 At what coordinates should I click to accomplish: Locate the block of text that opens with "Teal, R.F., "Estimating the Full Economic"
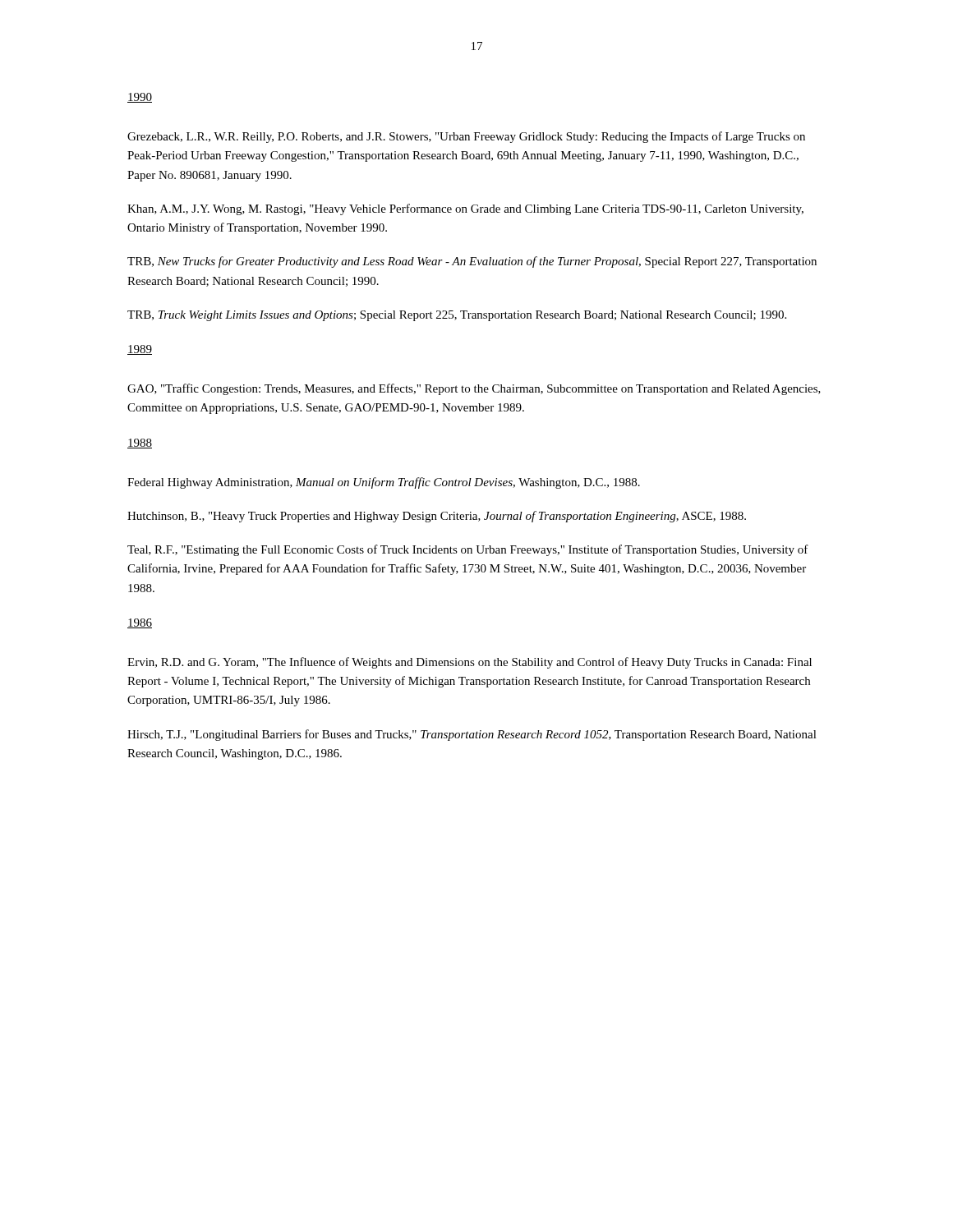pos(468,569)
